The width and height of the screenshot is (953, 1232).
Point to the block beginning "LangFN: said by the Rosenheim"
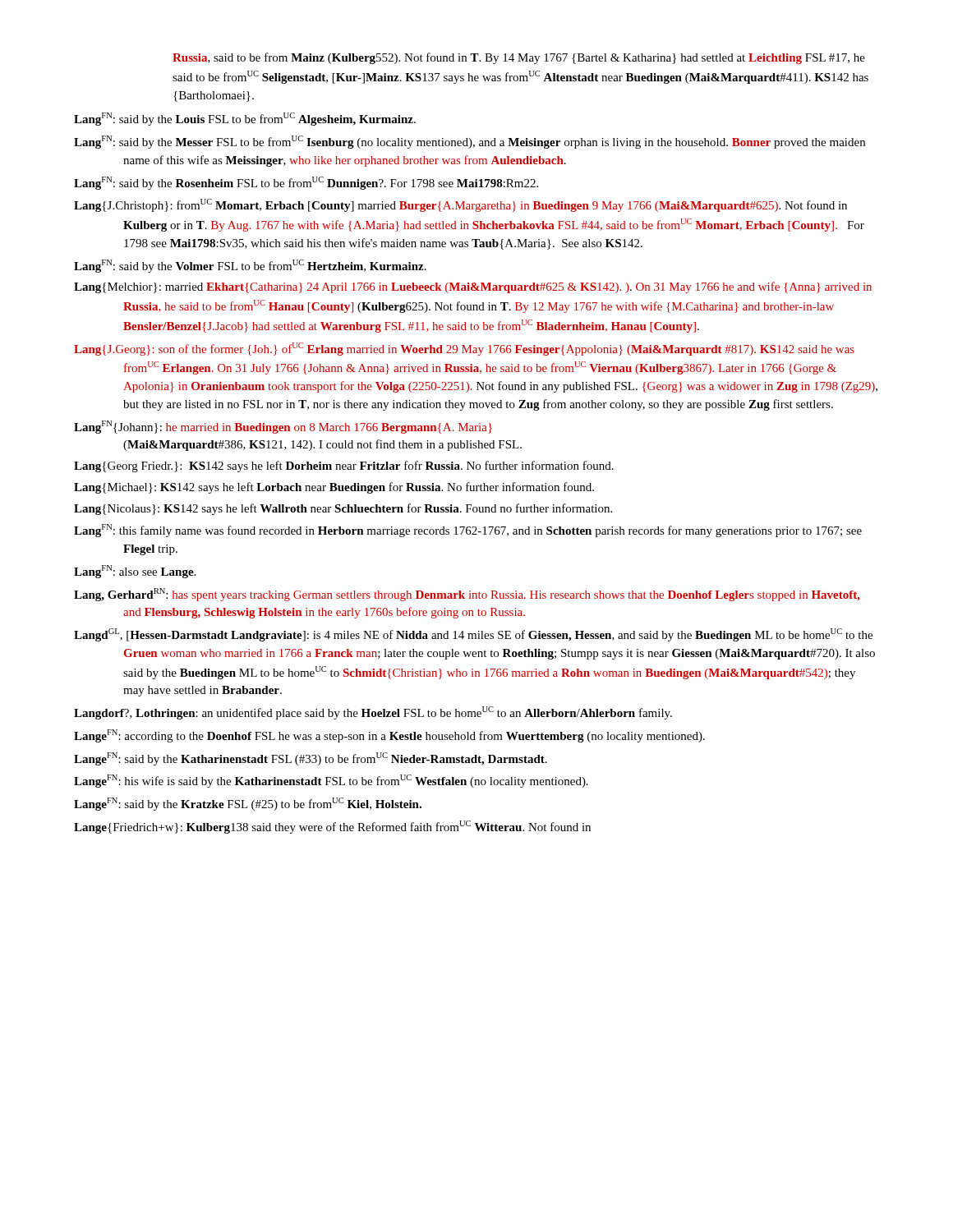pyautogui.click(x=307, y=182)
